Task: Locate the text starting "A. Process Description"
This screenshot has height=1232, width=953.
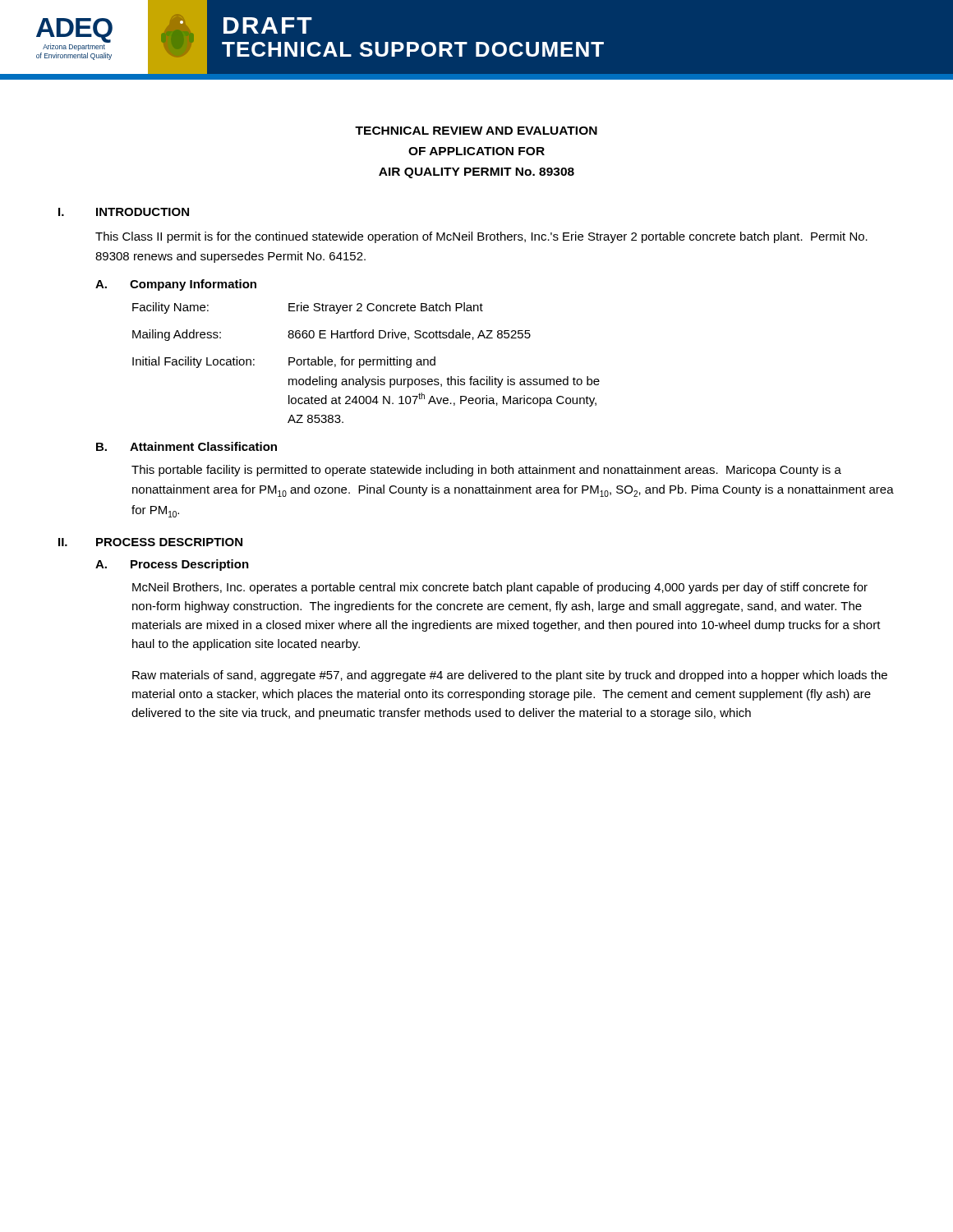Action: point(172,564)
